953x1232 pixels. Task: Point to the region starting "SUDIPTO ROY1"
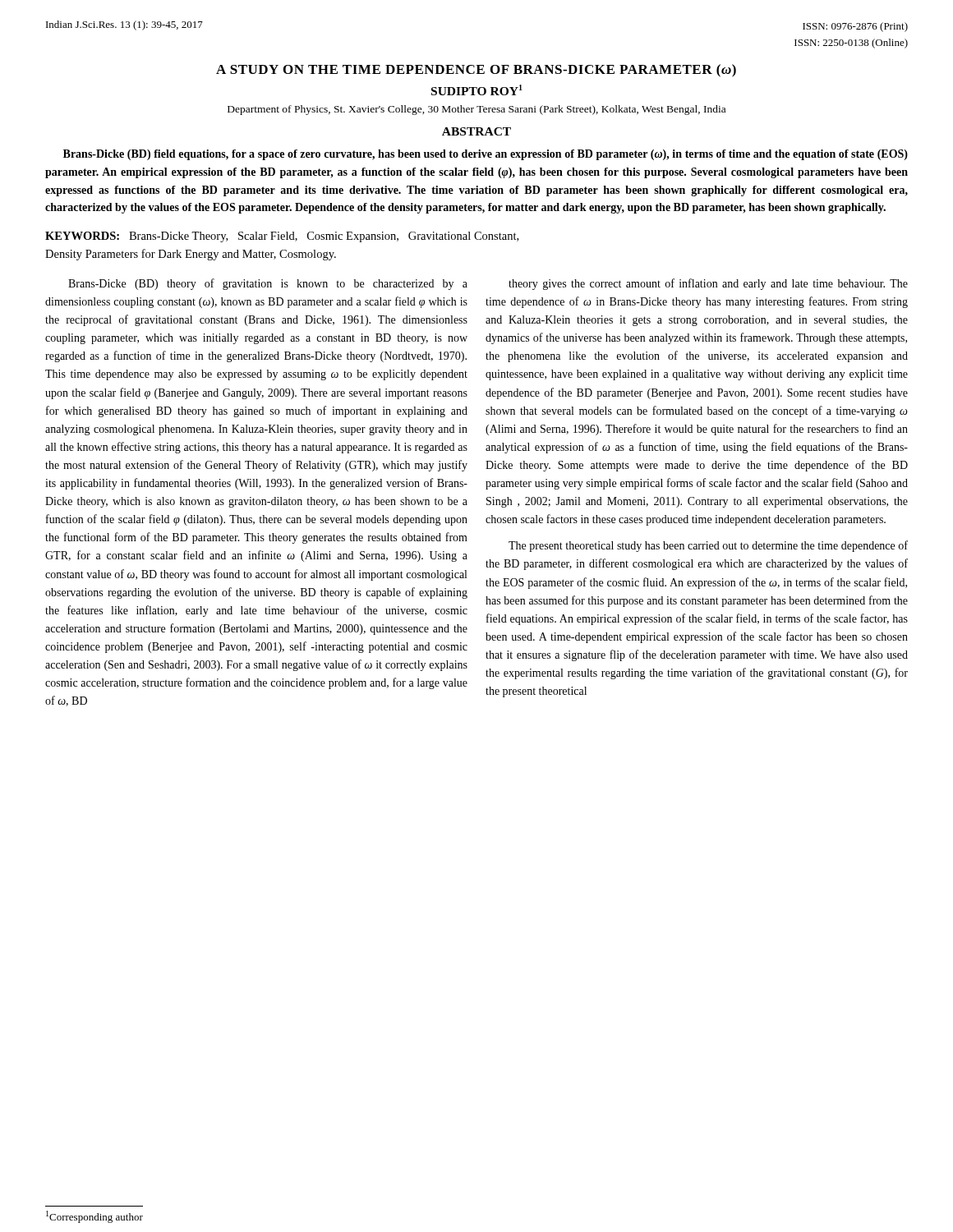476,90
